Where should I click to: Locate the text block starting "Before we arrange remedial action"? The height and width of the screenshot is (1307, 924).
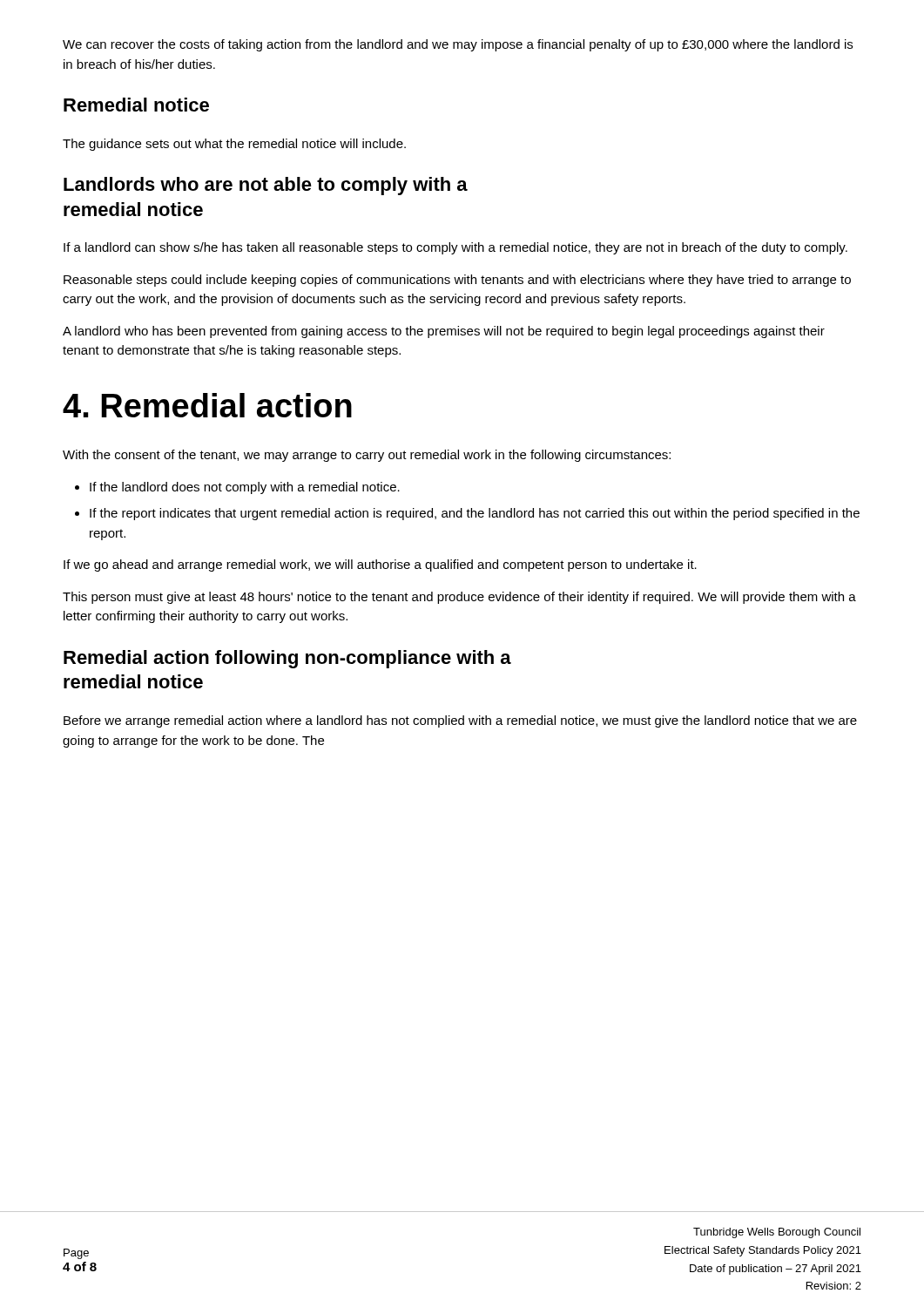tap(462, 731)
